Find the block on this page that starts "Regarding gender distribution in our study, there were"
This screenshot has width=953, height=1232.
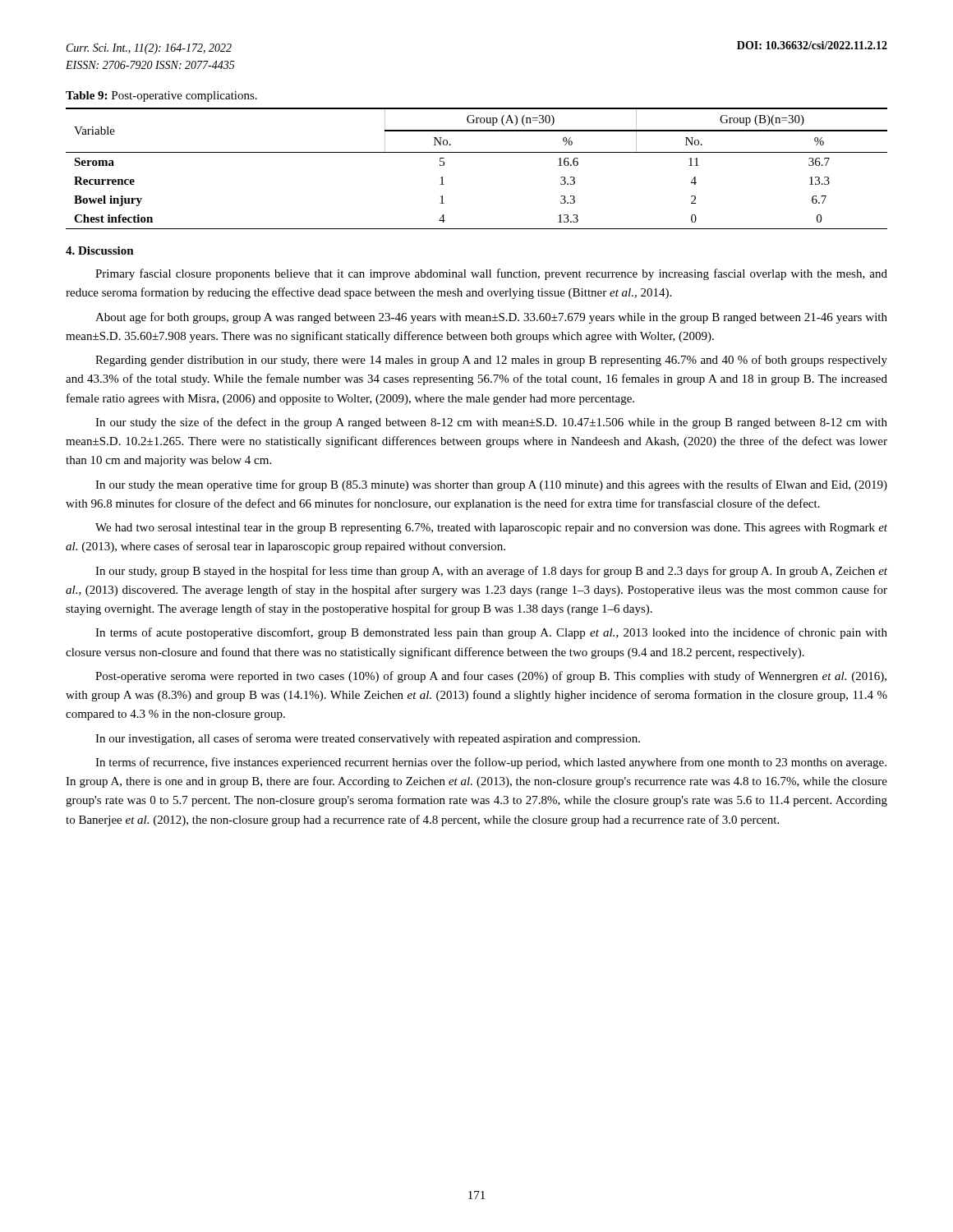(476, 379)
